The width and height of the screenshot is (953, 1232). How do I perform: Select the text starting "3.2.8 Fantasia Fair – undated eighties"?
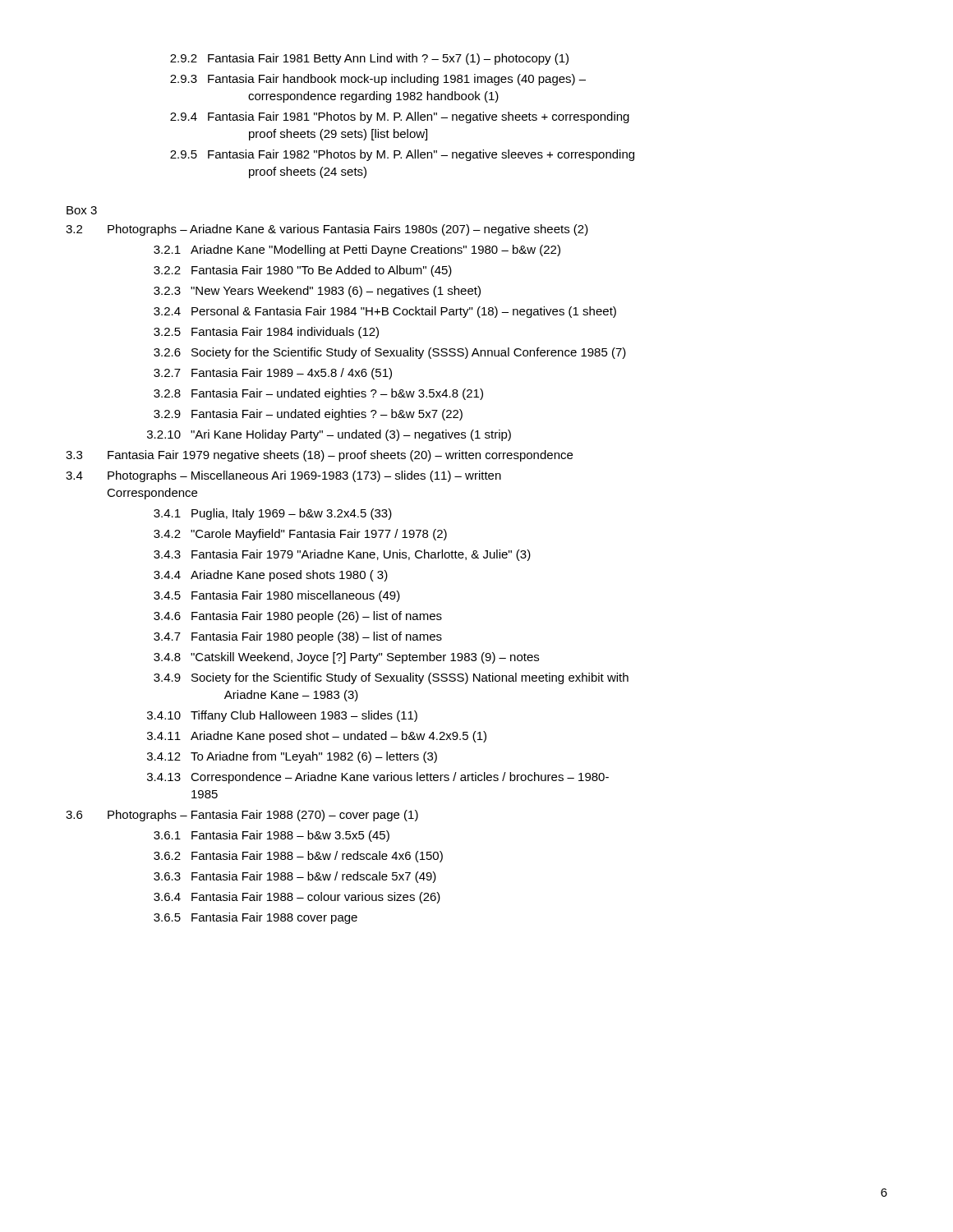coord(318,394)
